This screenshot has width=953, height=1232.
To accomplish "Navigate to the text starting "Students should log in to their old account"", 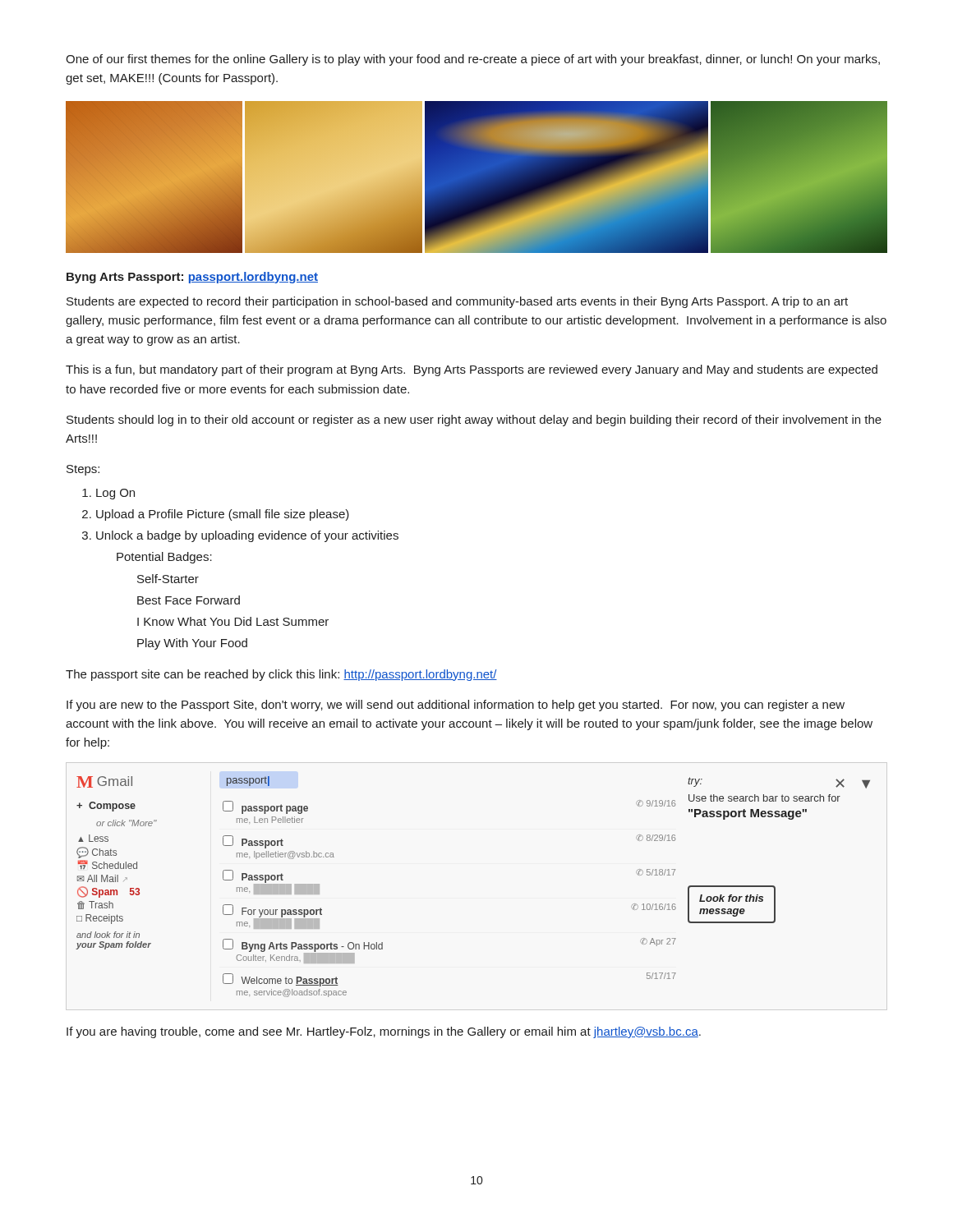I will point(474,429).
